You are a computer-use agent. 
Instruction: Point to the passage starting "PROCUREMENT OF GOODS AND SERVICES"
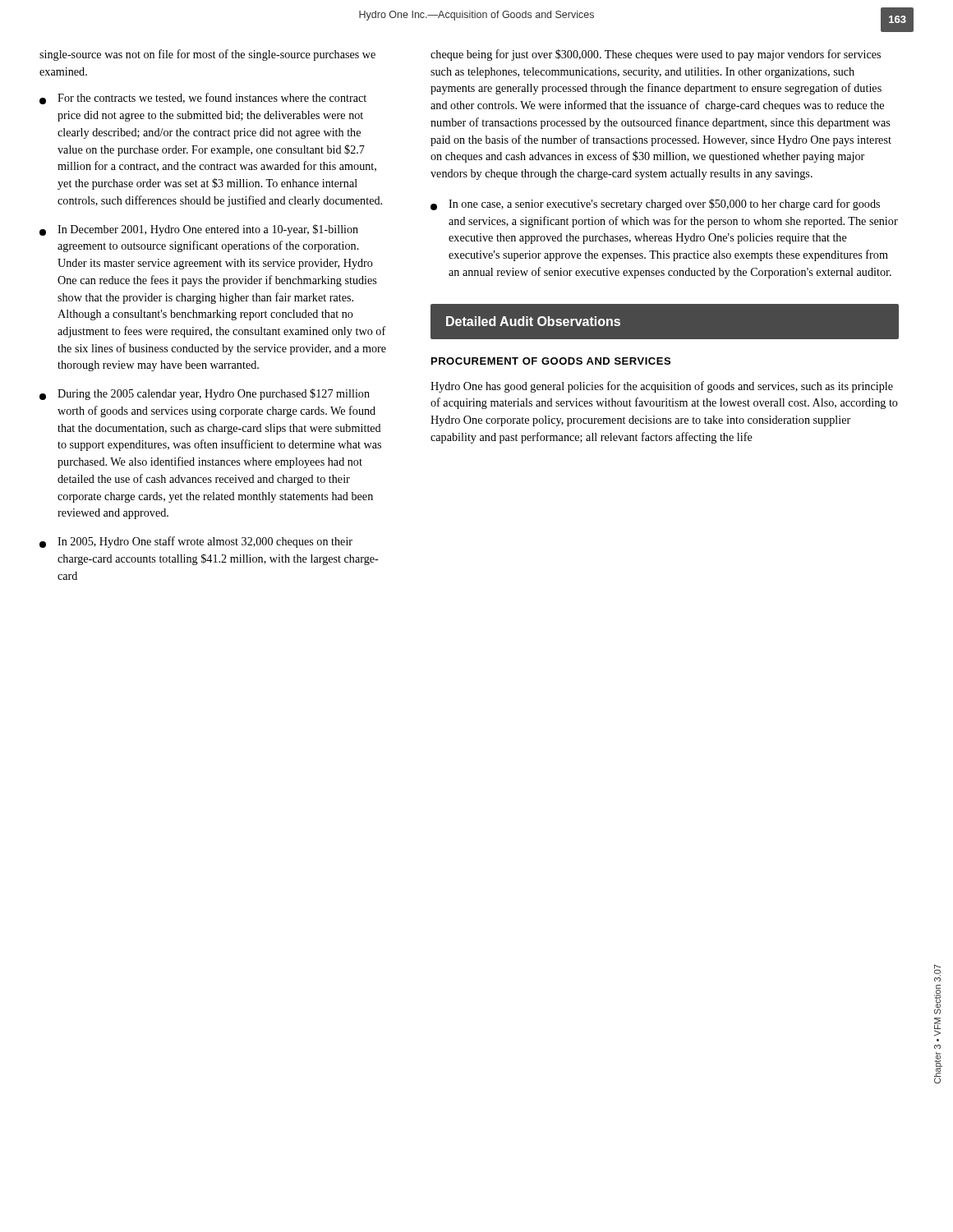551,361
